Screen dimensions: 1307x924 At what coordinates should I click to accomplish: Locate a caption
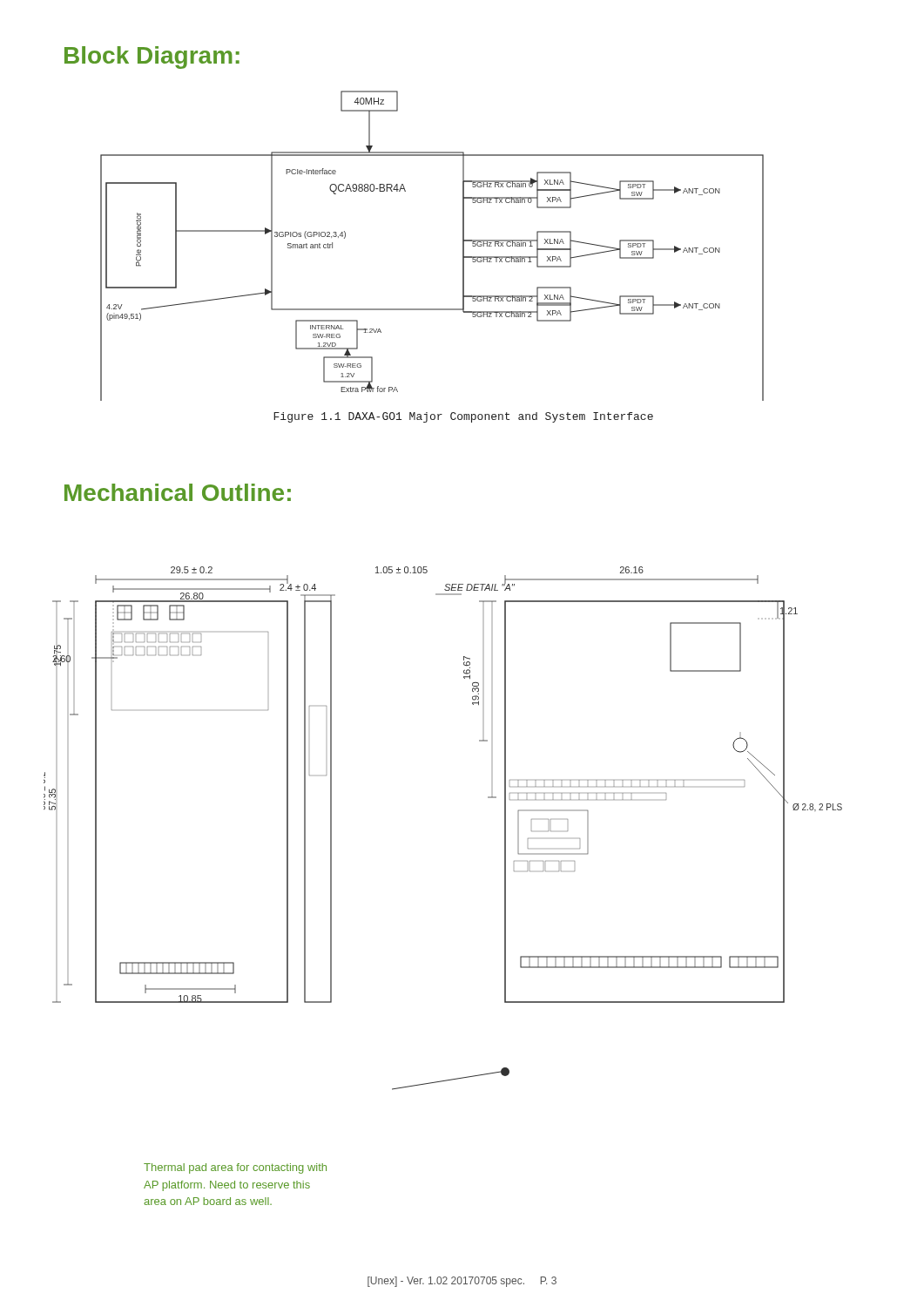(463, 417)
